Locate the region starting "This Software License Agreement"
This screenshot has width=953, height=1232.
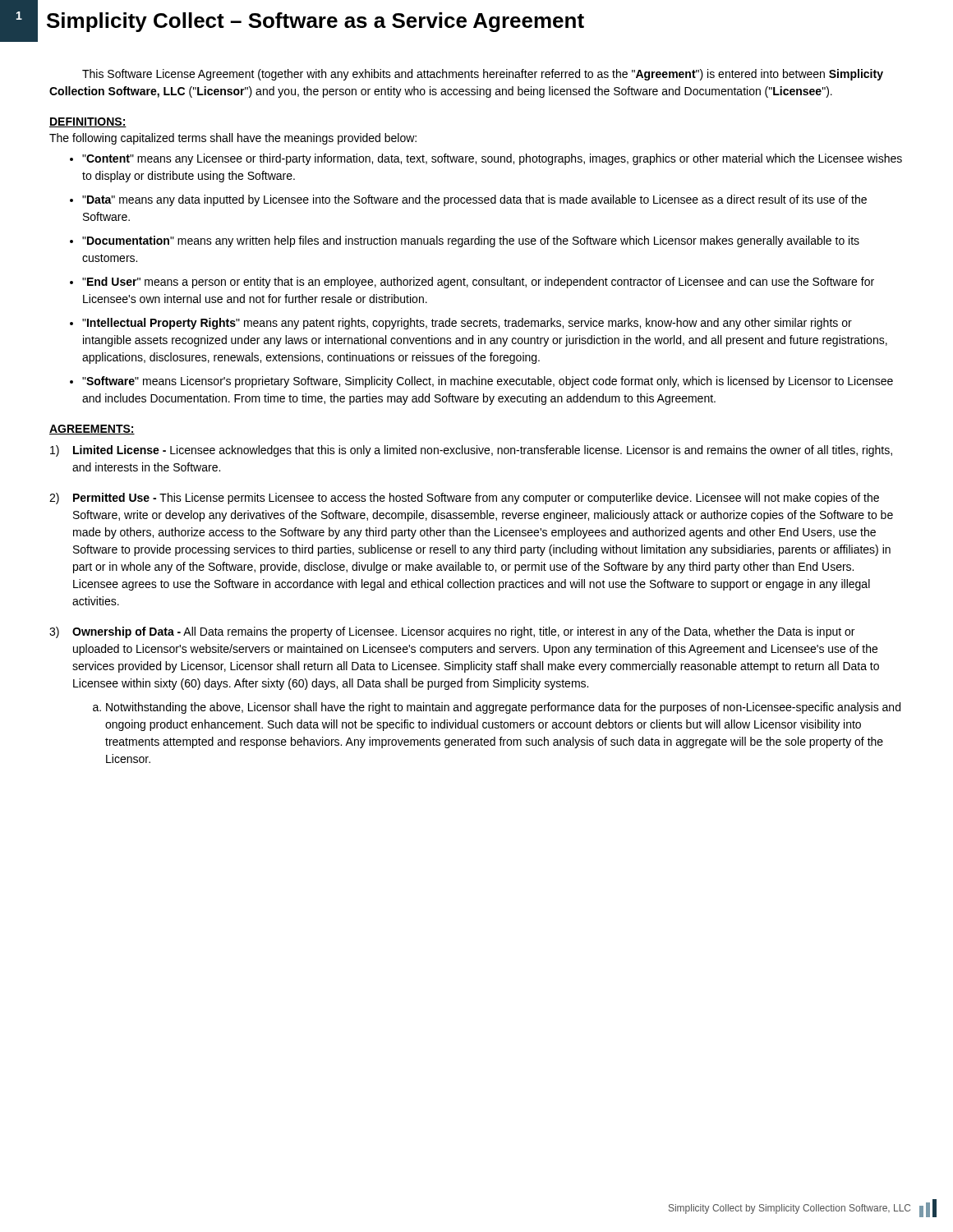point(466,83)
